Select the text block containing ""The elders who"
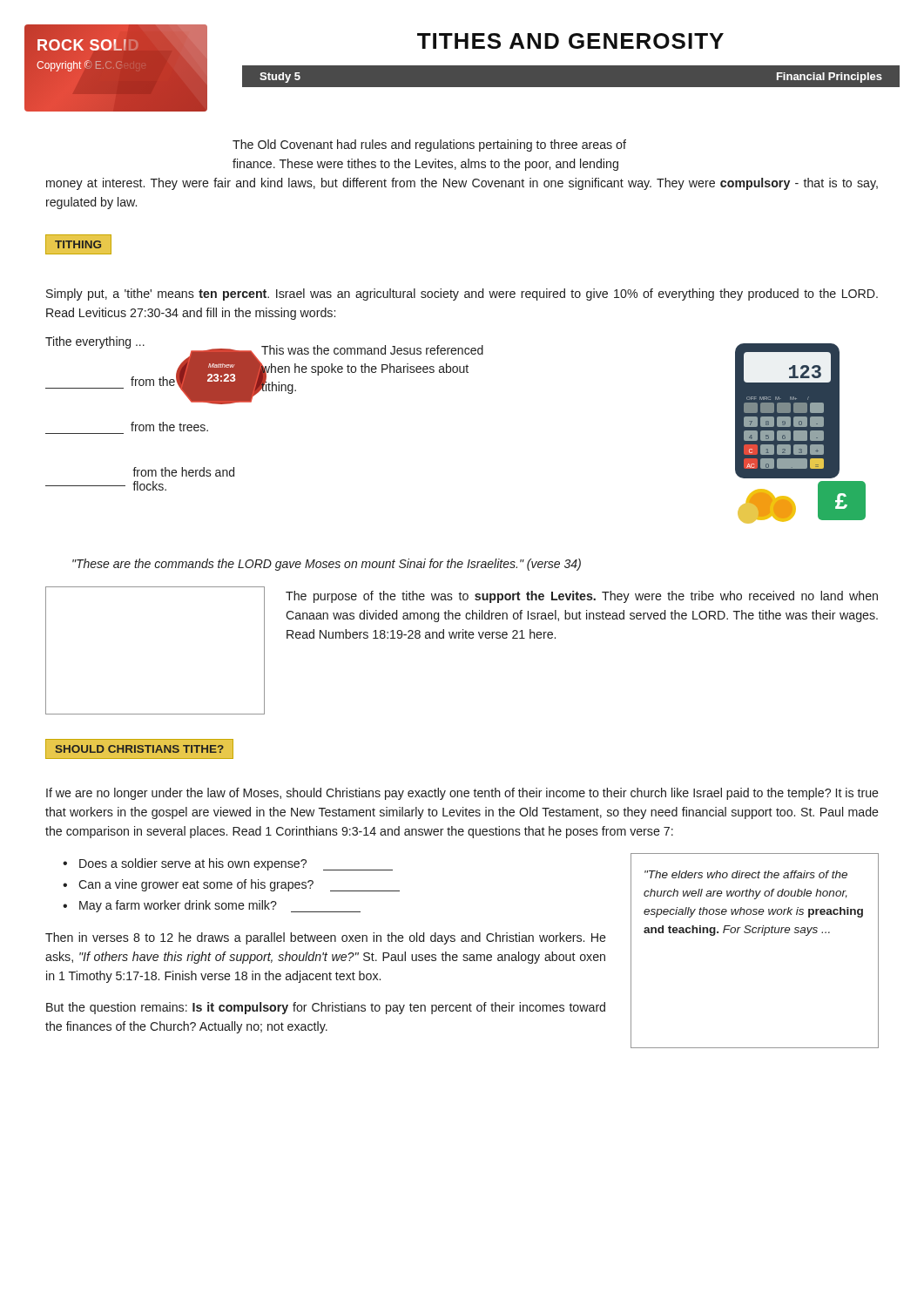This screenshot has width=924, height=1307. (x=754, y=902)
